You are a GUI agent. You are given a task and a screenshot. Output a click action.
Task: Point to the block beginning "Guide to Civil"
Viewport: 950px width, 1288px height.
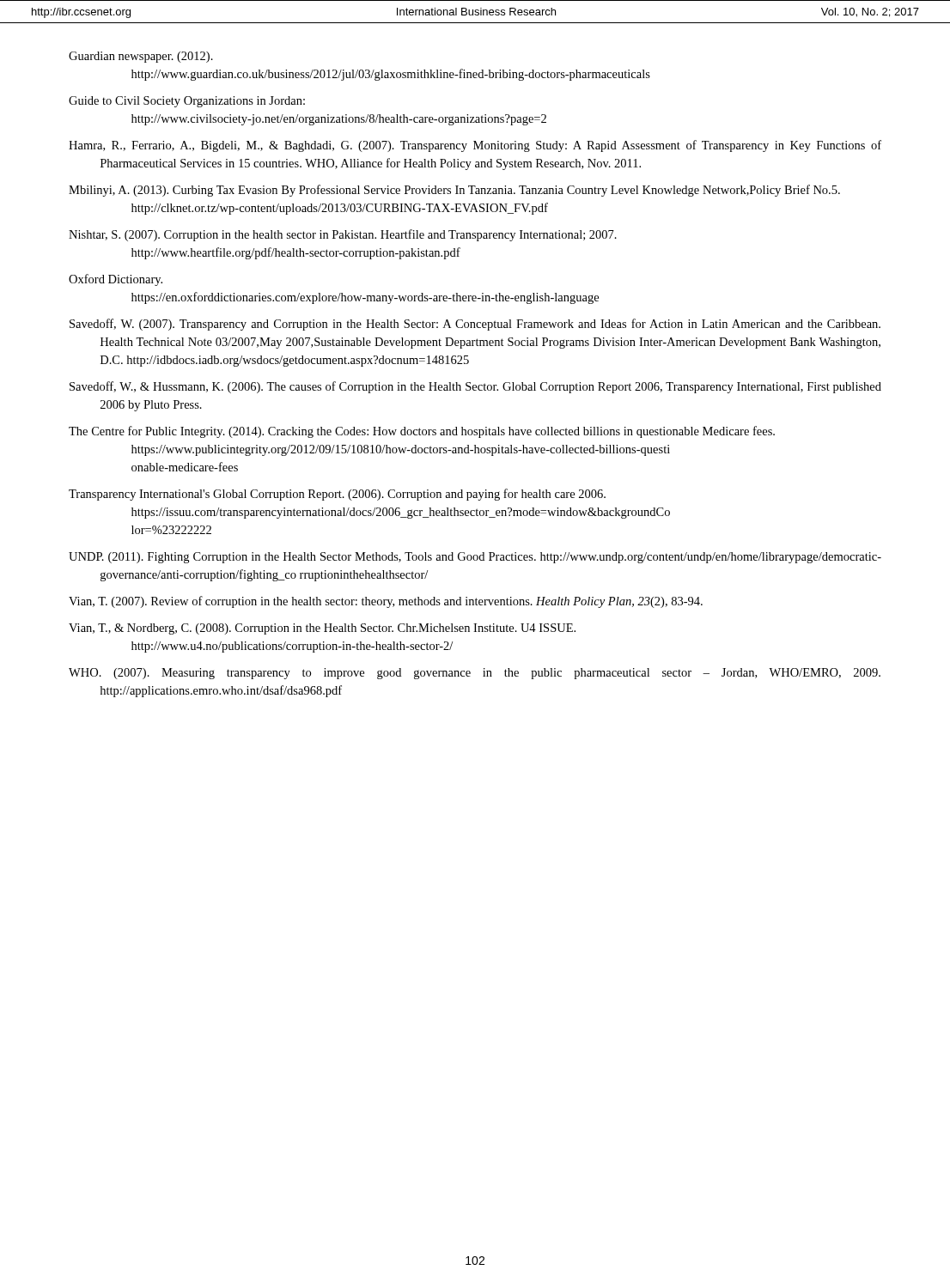tap(475, 110)
